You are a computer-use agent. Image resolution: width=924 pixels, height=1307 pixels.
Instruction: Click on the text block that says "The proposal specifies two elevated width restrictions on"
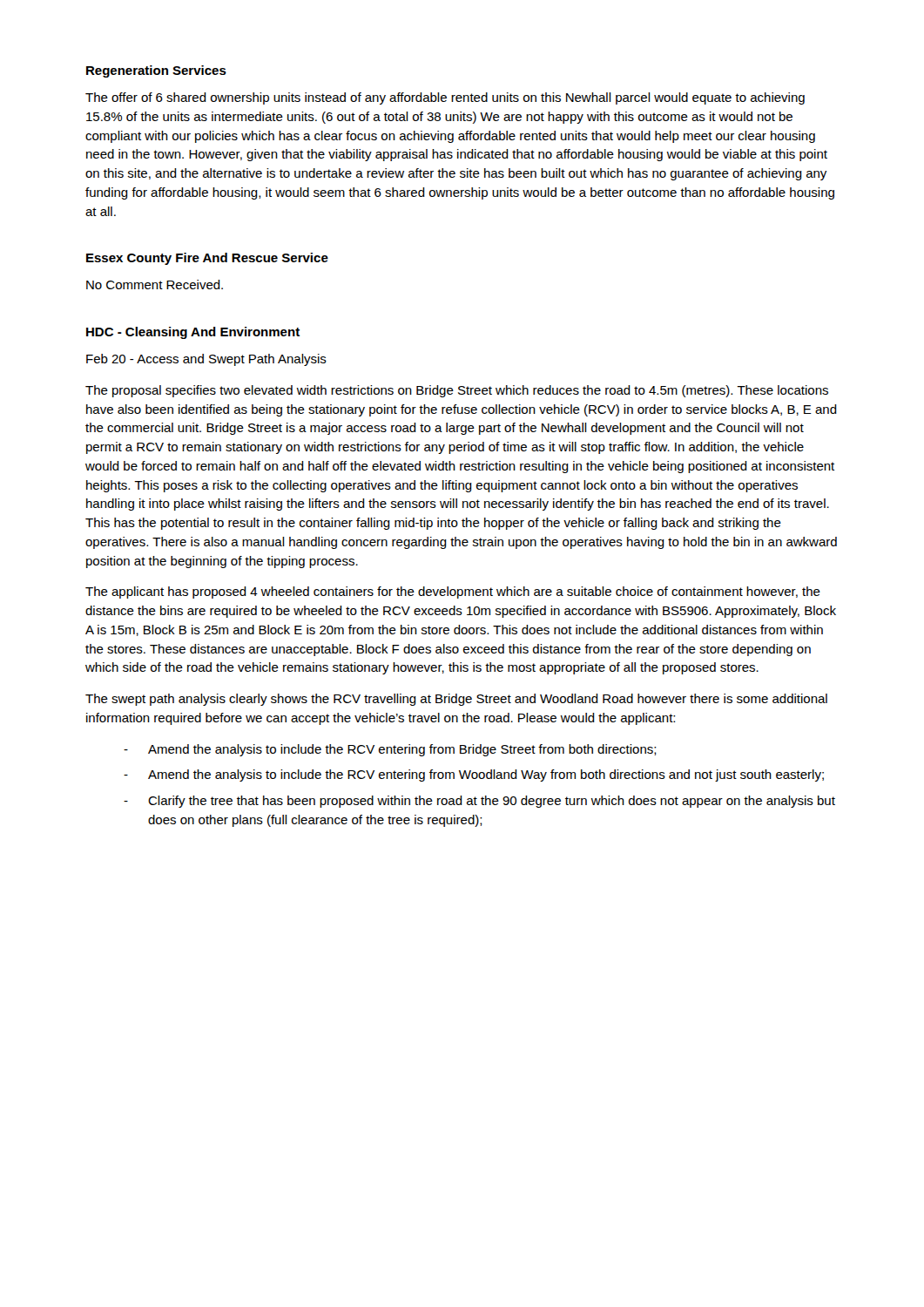click(461, 475)
